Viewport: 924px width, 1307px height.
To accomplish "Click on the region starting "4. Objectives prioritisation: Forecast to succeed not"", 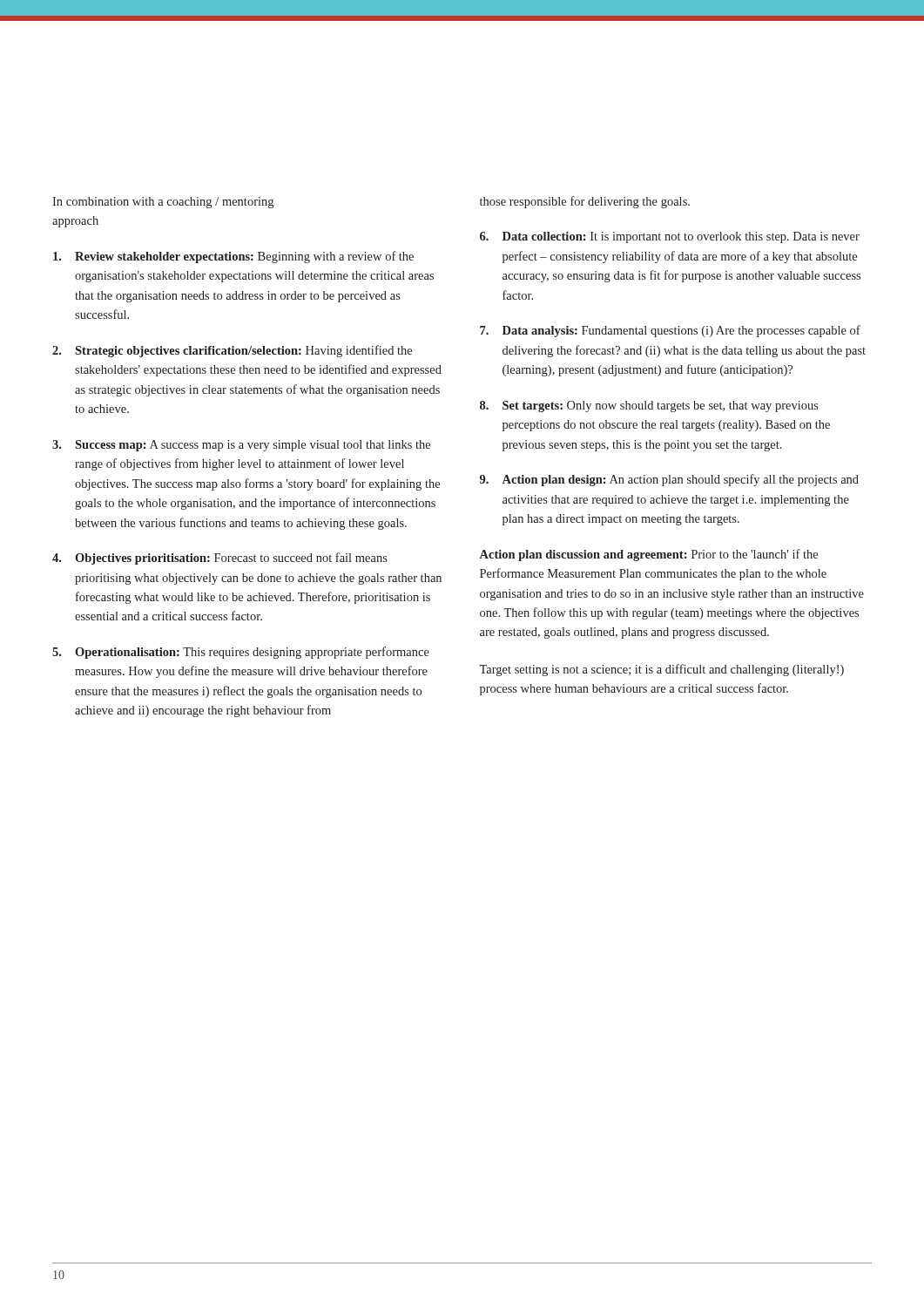I will coord(248,587).
